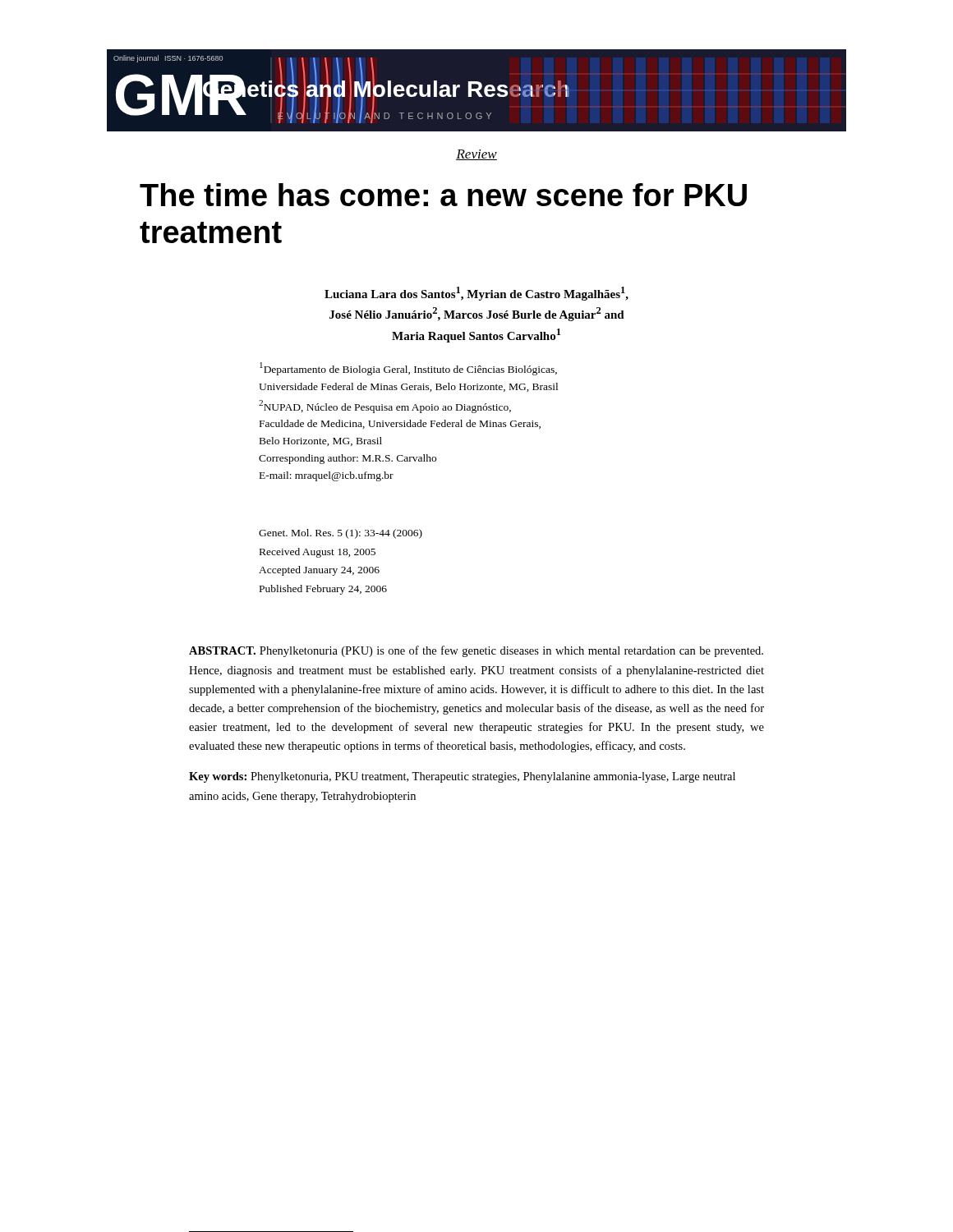This screenshot has height=1232, width=953.
Task: Locate the logo
Action: point(476,90)
